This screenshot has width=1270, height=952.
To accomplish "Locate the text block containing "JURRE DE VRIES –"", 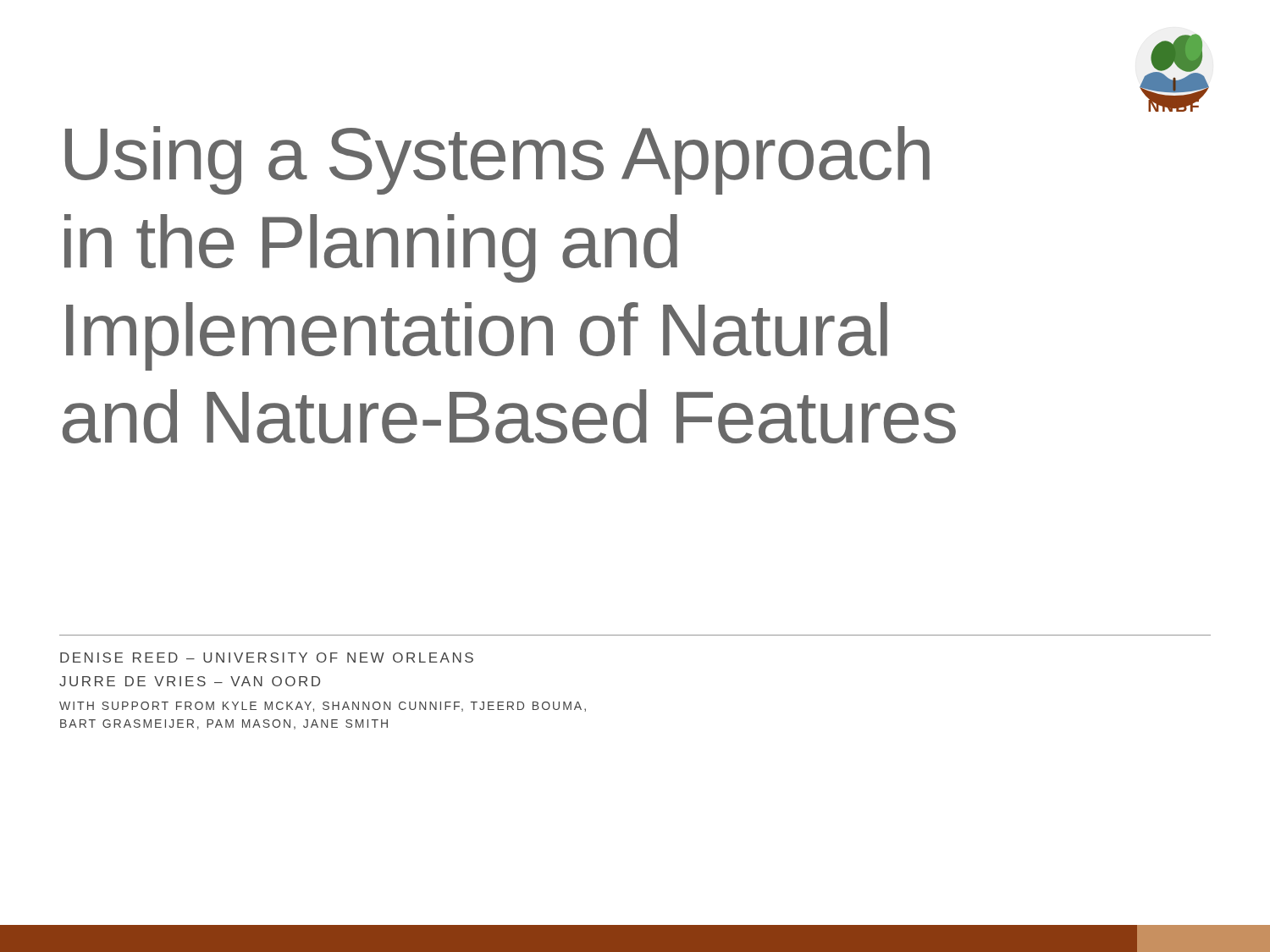I will 191,682.
